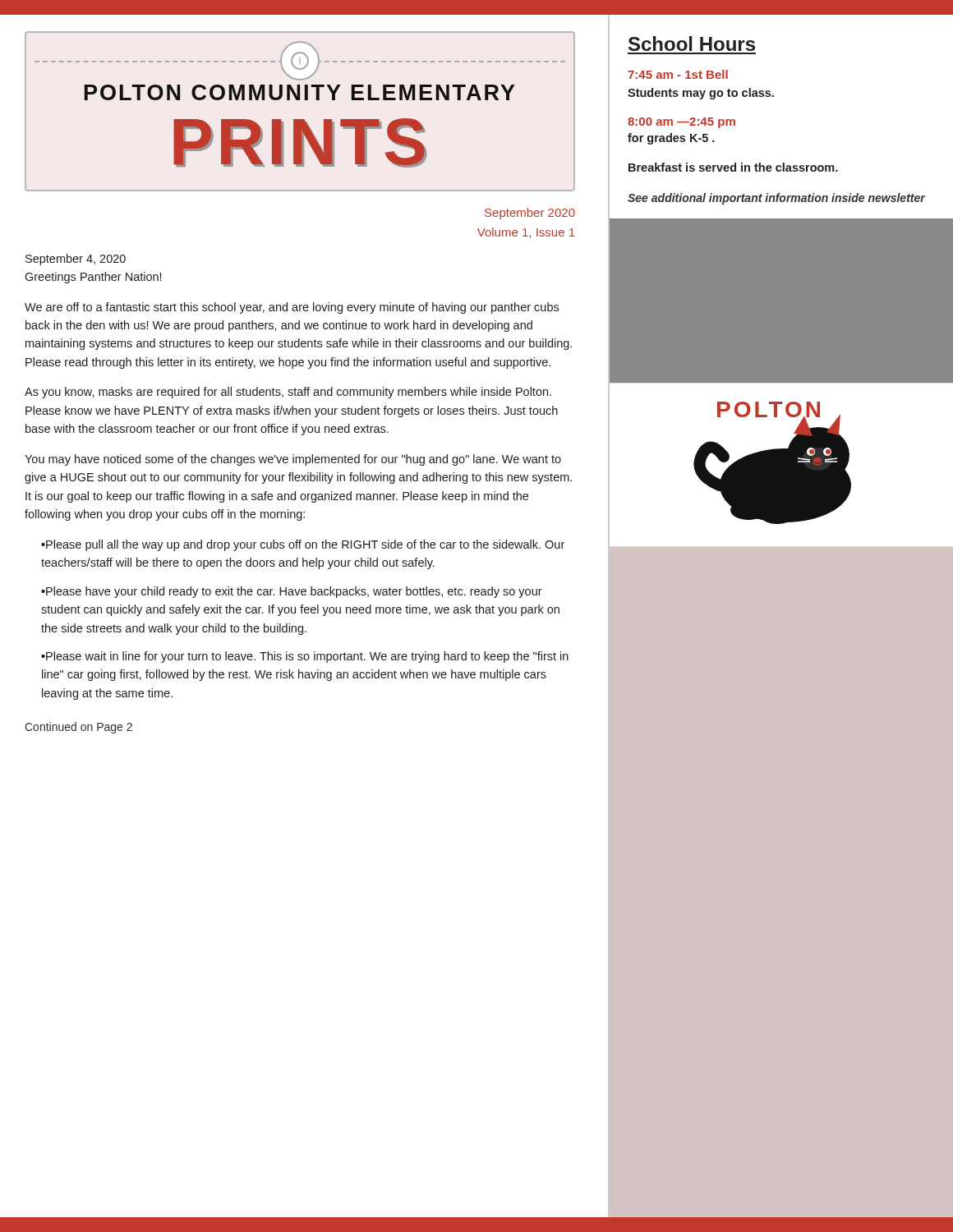
Task: Find the section header containing "School Hours"
Action: point(692,44)
